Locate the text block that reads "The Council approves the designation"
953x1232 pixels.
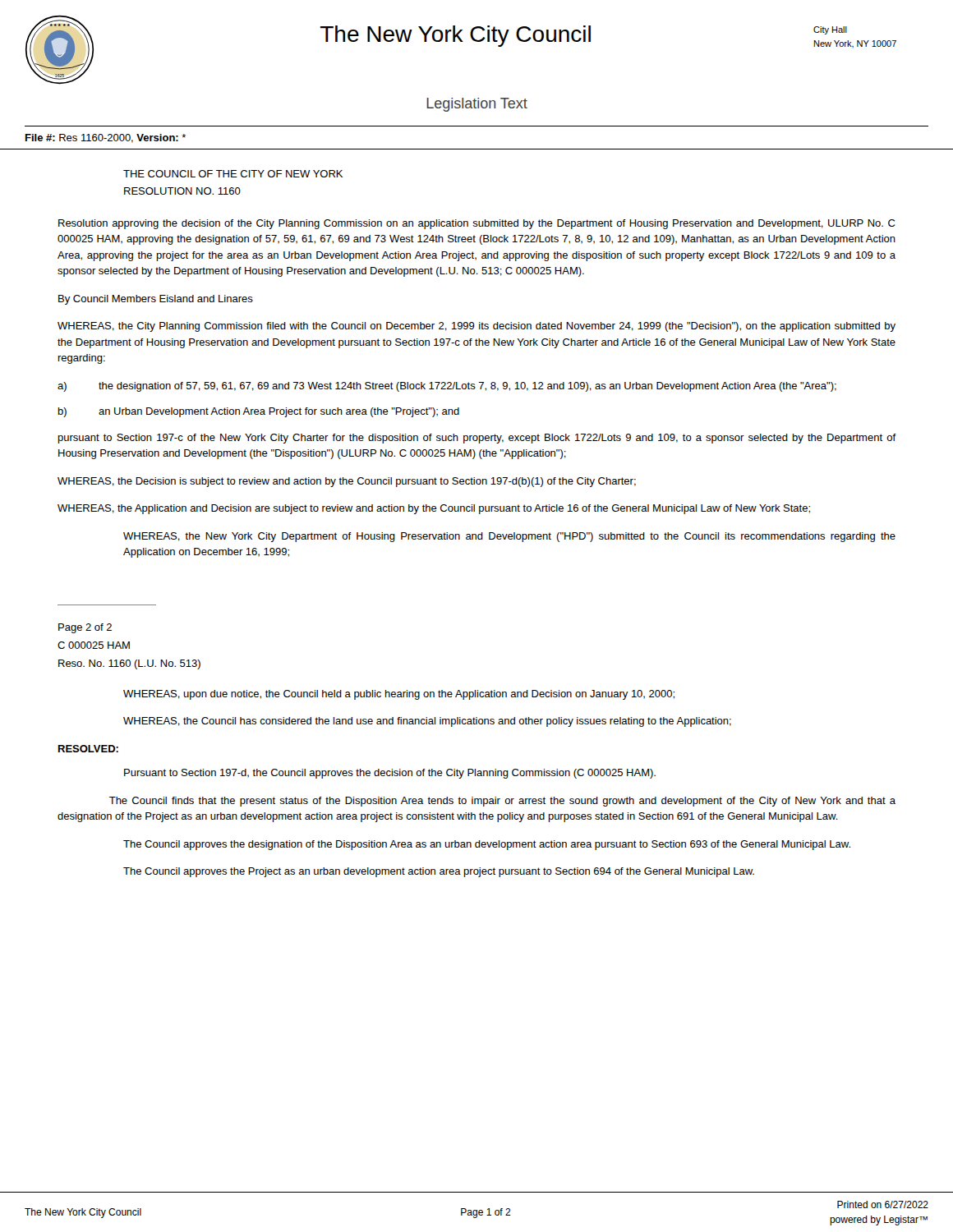coord(487,844)
